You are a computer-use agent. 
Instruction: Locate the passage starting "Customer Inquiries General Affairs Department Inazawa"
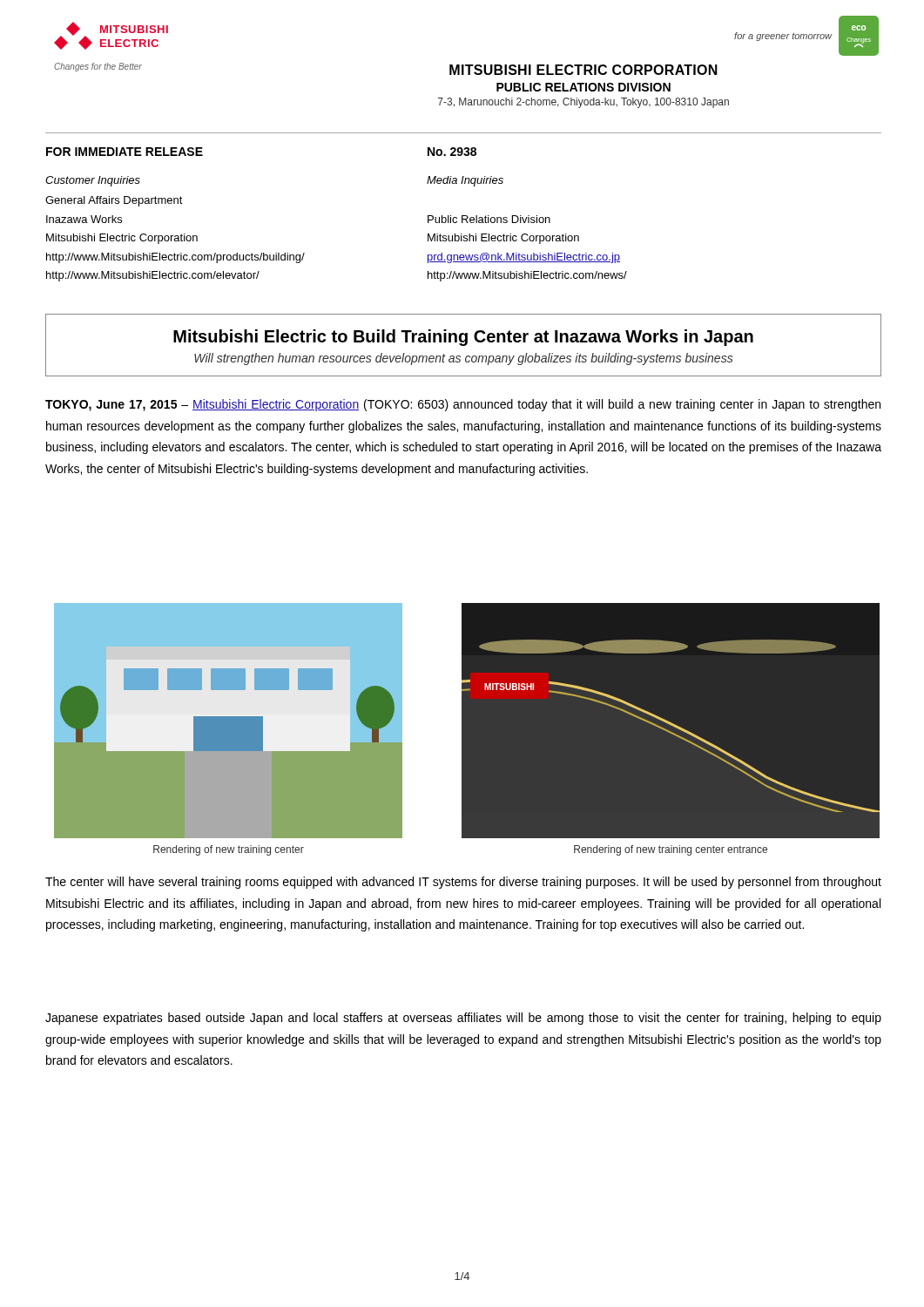click(93, 181)
